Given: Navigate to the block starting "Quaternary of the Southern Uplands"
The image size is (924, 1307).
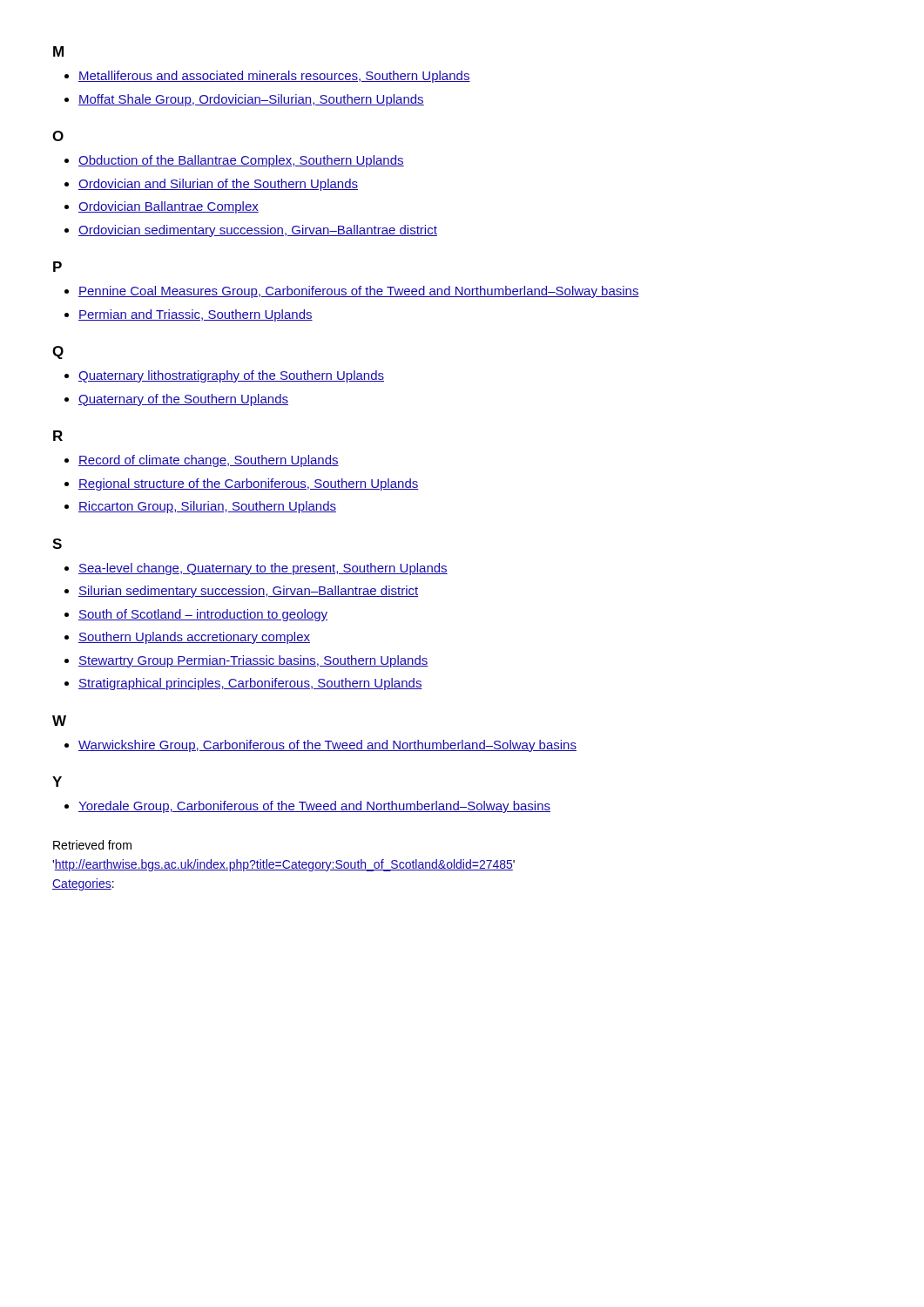Looking at the screenshot, I should 183,398.
